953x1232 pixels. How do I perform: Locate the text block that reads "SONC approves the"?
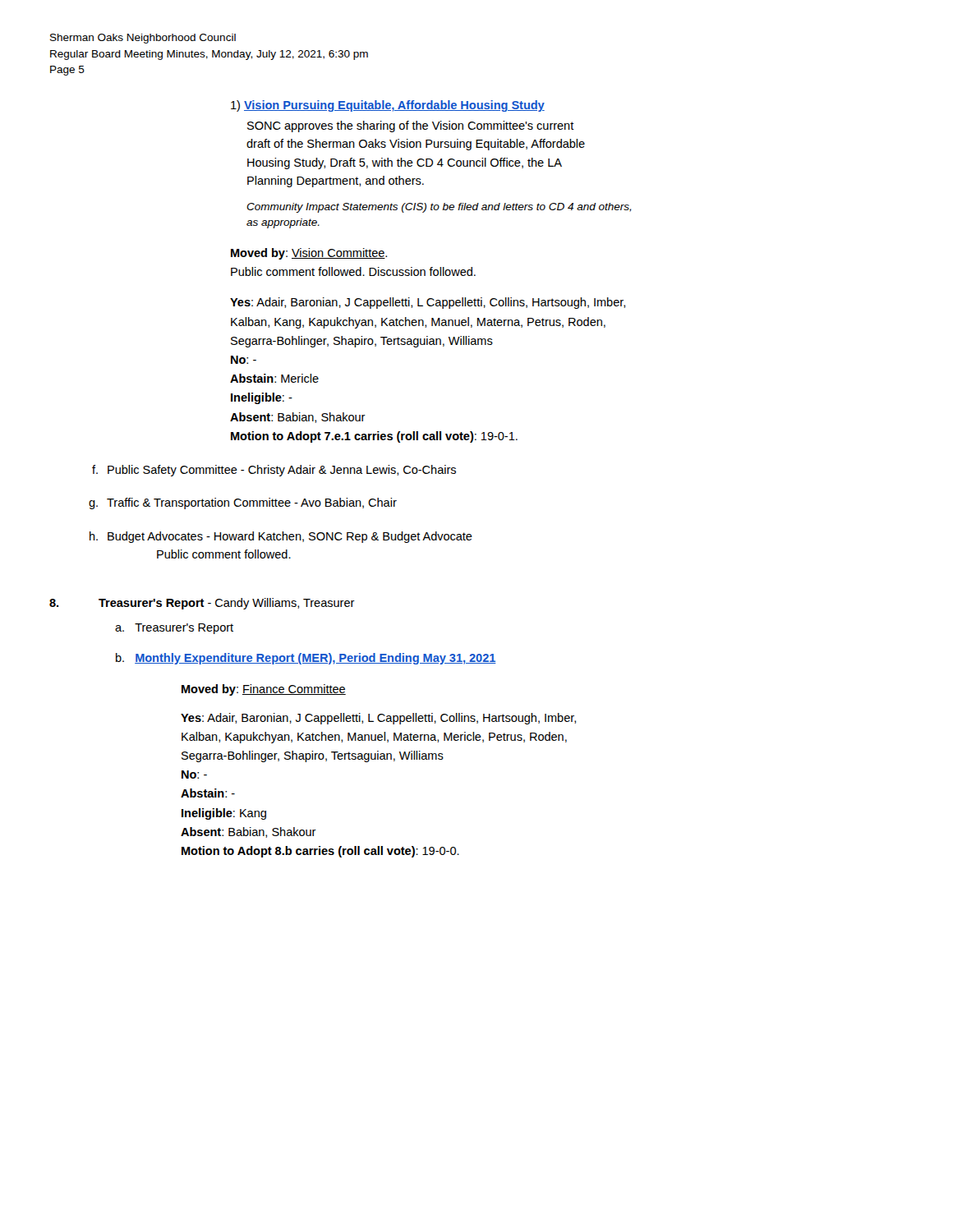(416, 153)
